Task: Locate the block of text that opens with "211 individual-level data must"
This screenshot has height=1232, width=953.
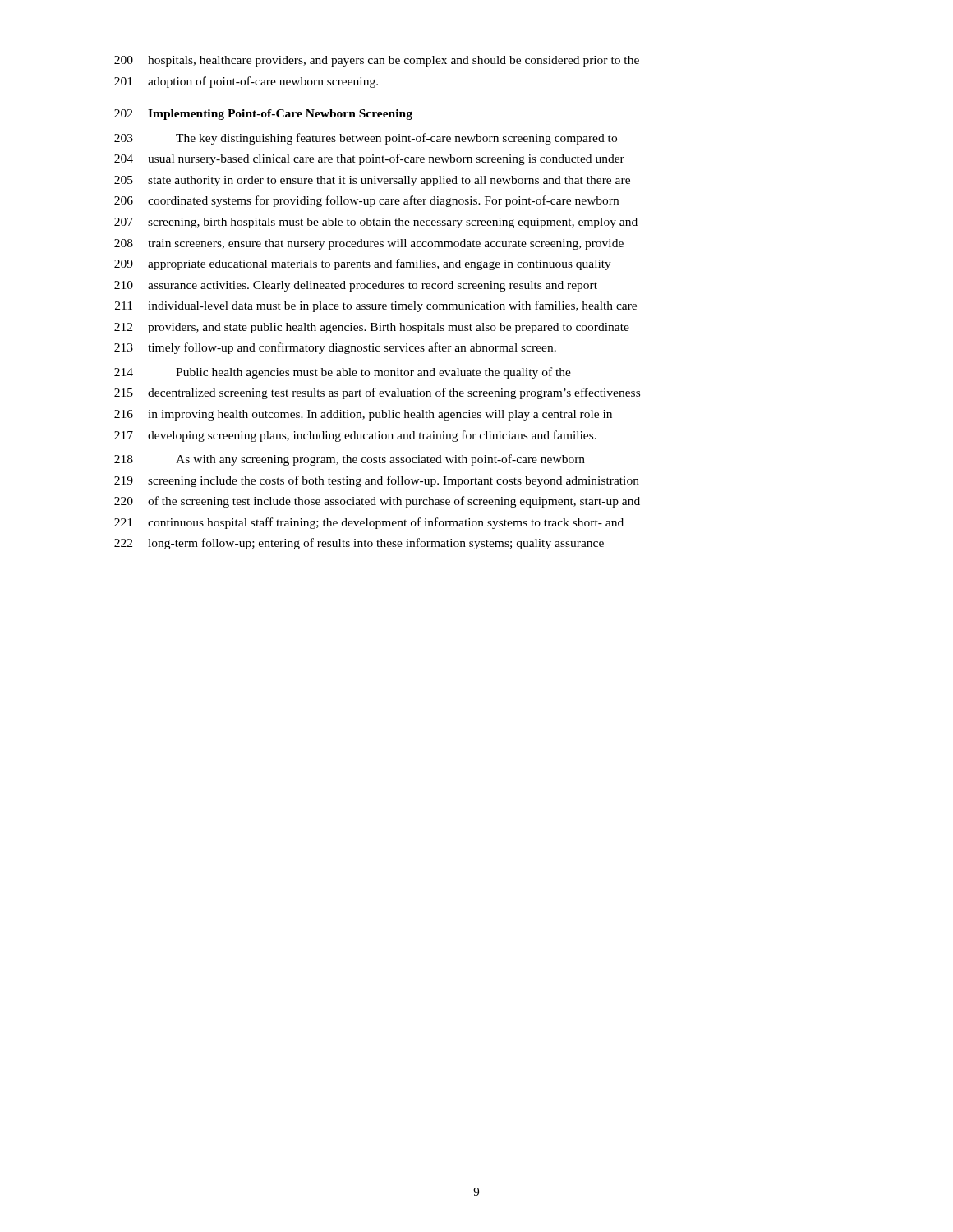Action: coord(489,306)
